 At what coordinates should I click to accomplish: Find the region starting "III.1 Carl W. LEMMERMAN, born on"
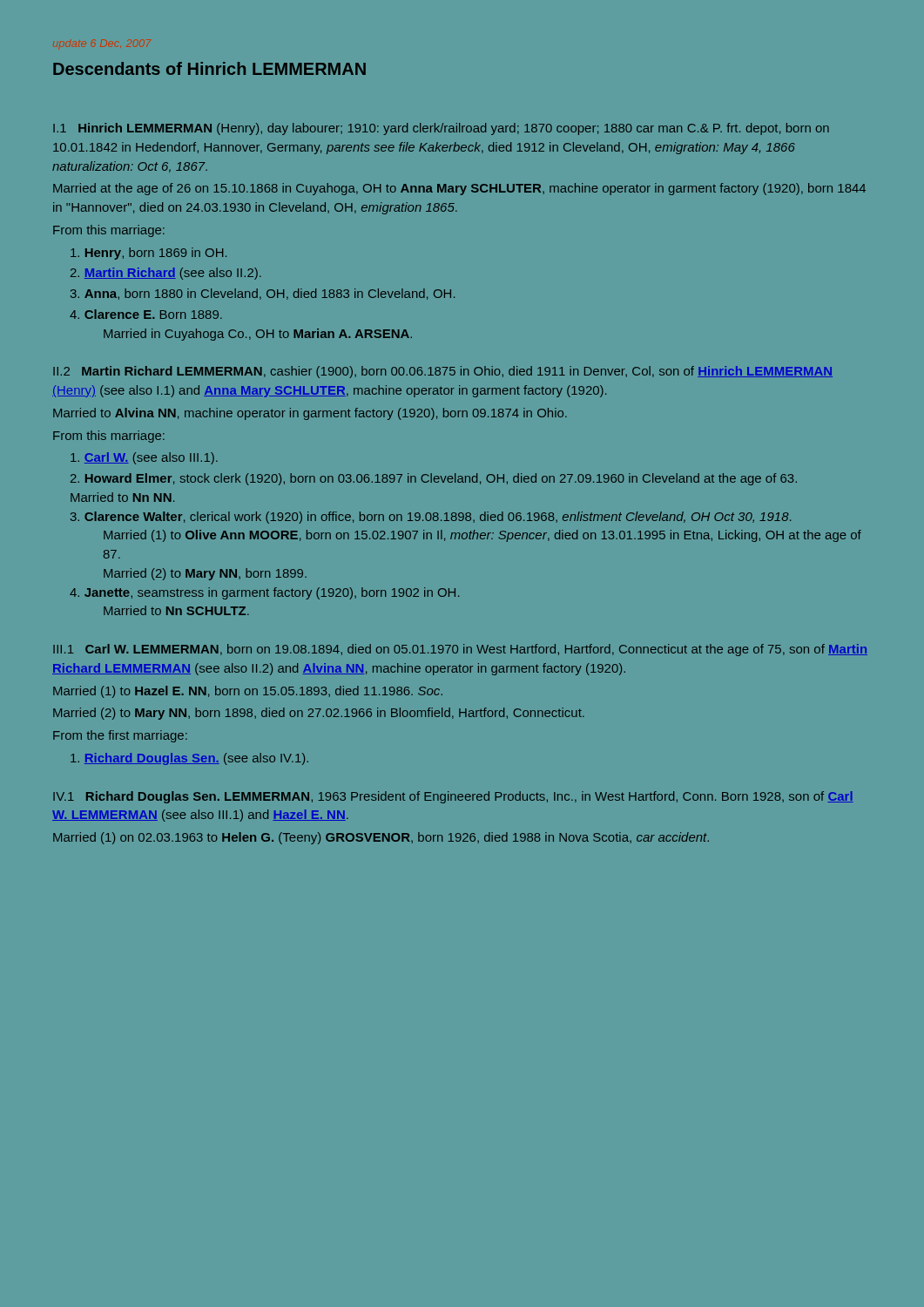(462, 703)
